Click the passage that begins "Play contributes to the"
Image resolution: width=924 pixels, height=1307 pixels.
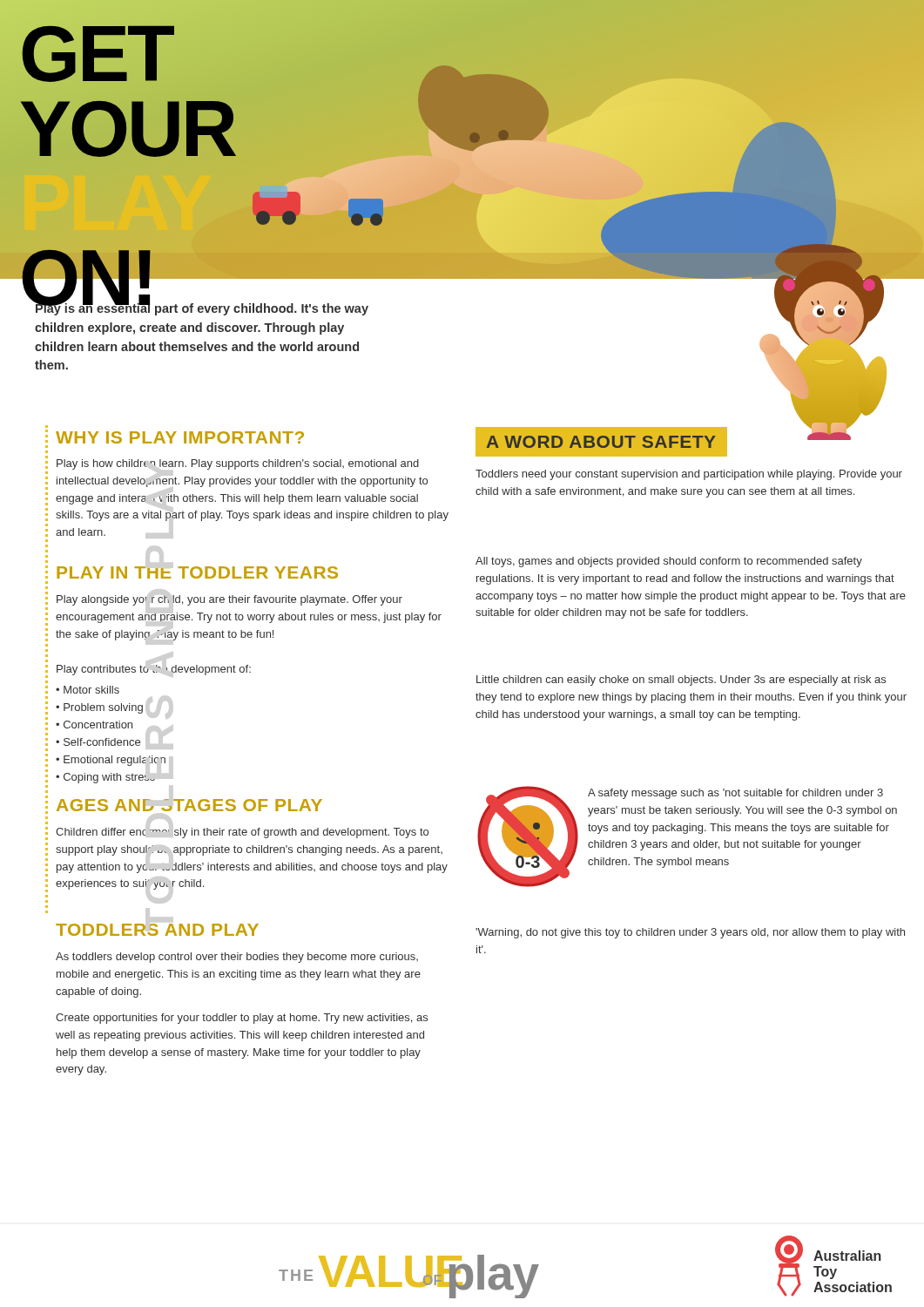pyautogui.click(x=253, y=669)
